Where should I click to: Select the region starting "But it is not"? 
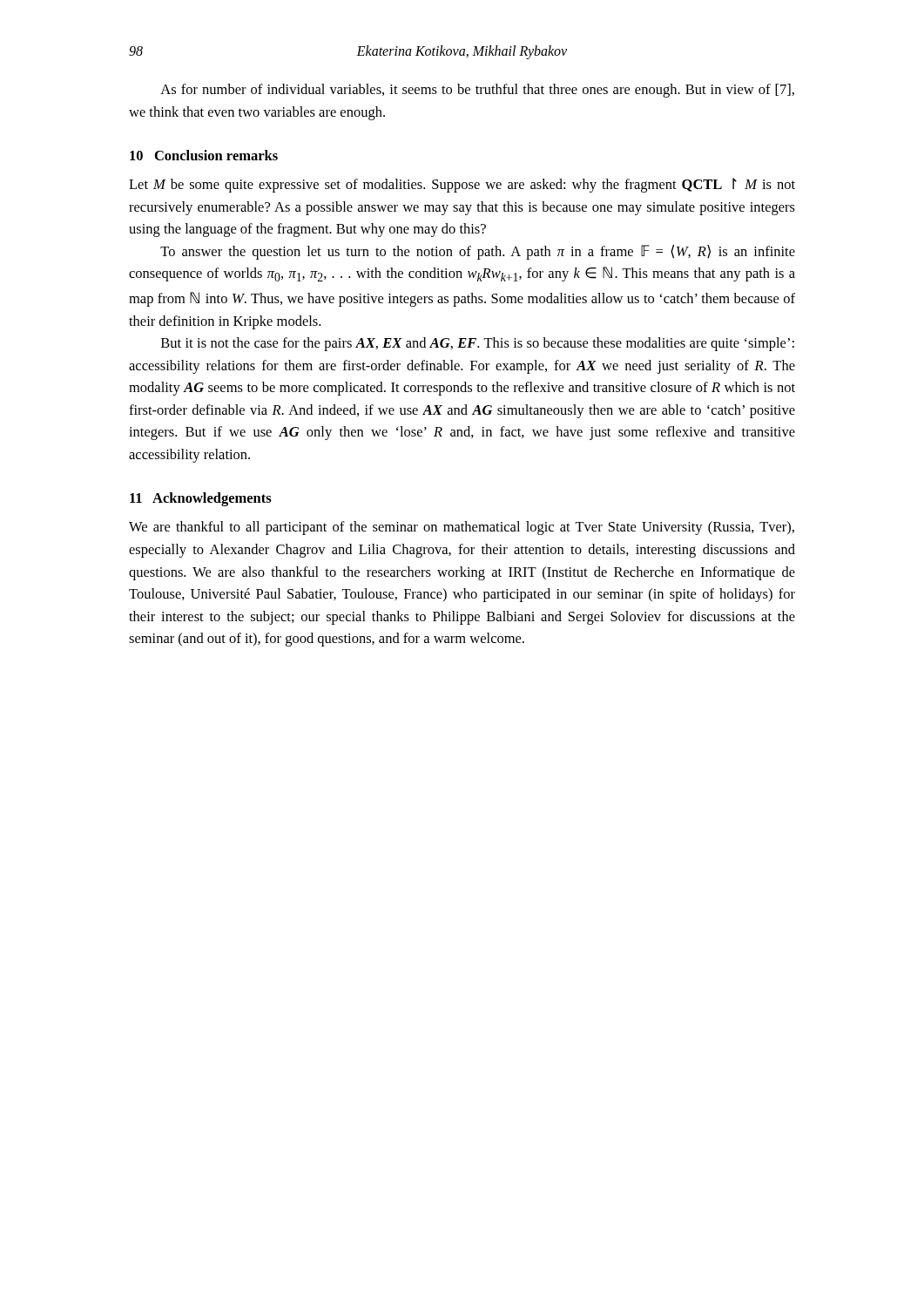click(x=462, y=399)
